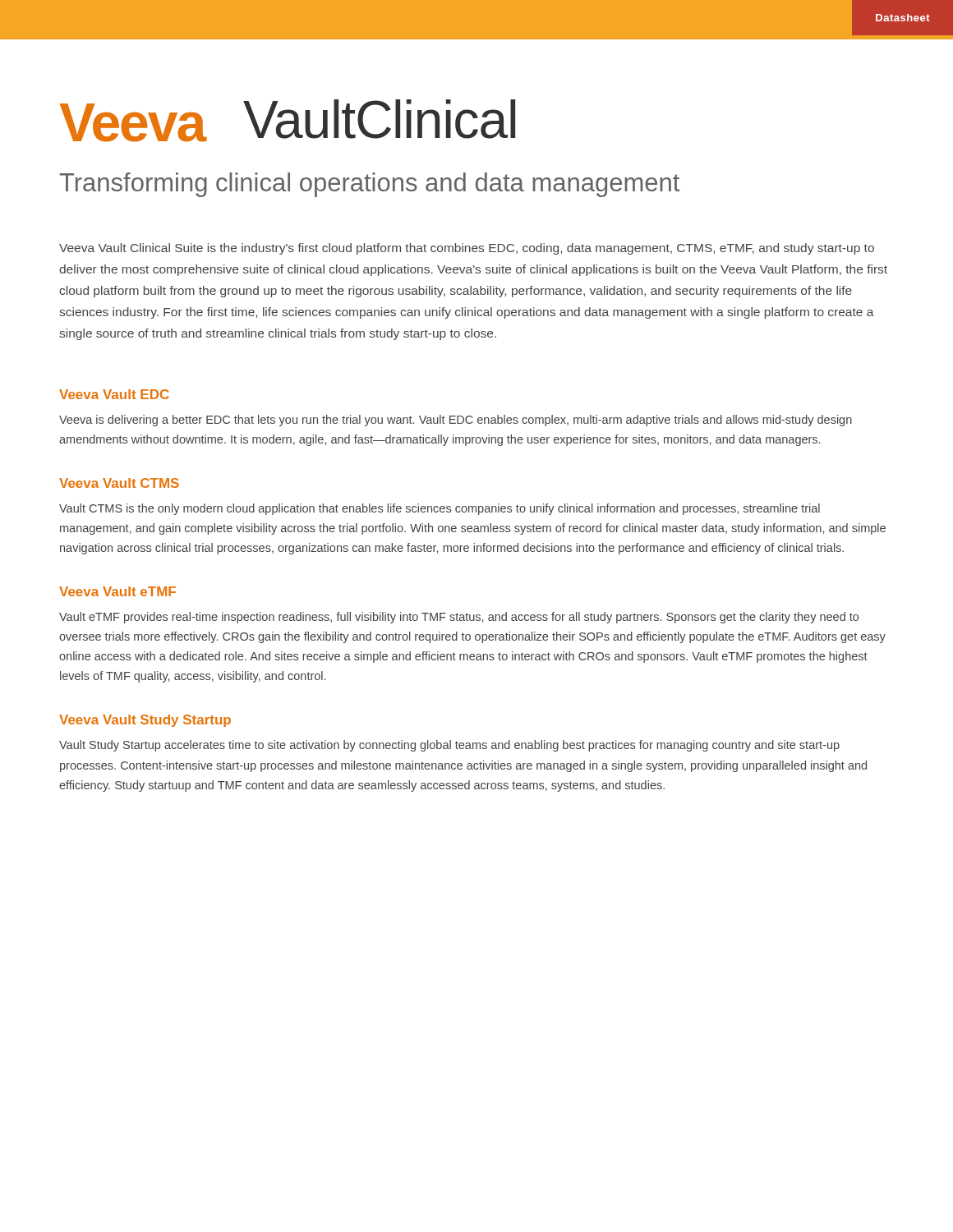The height and width of the screenshot is (1232, 953).
Task: Select the text block that says "Vault Study Startup"
Action: pyautogui.click(x=463, y=765)
